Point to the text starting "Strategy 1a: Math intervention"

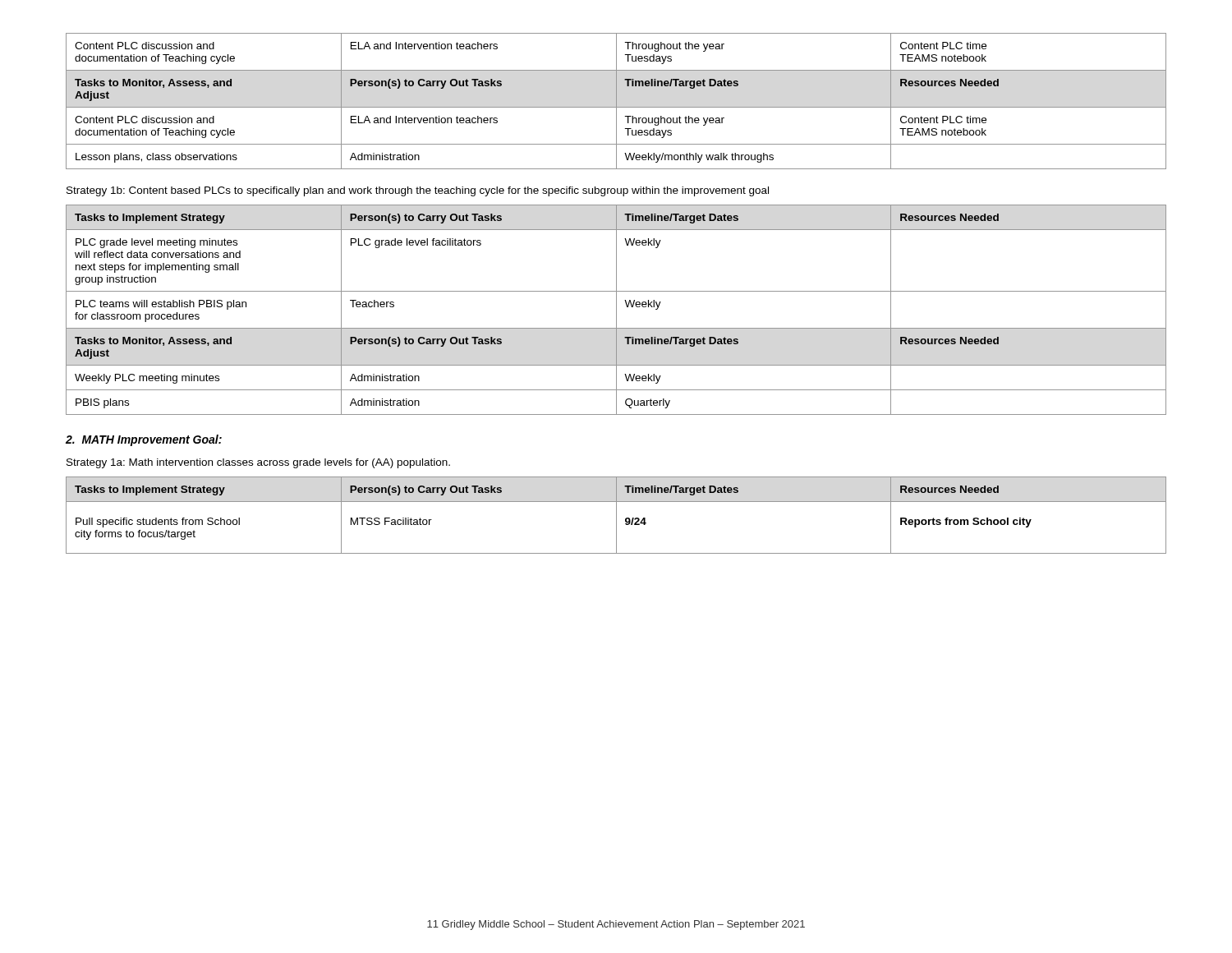[258, 462]
